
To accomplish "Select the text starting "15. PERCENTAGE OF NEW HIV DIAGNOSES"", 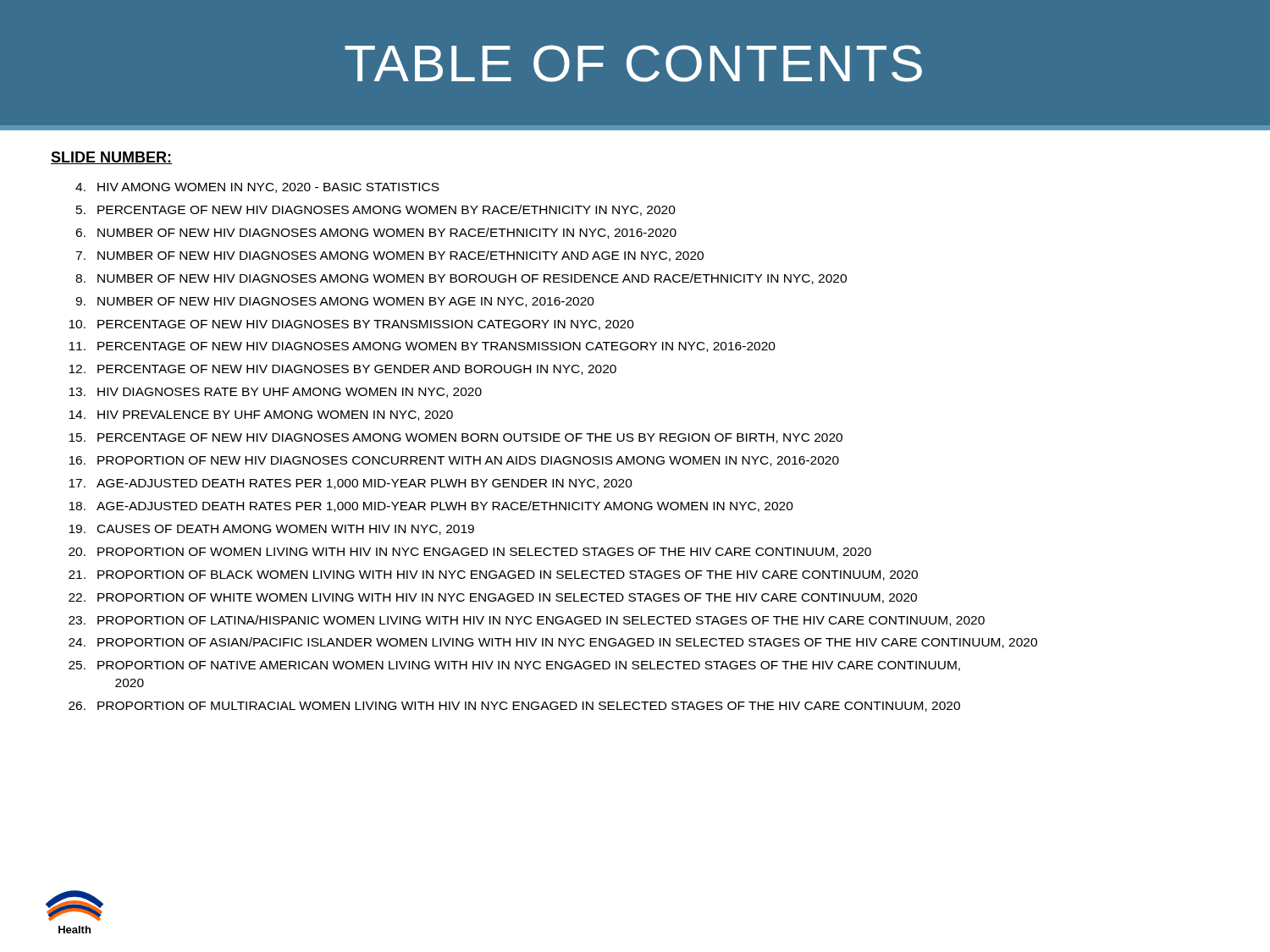I will (635, 438).
